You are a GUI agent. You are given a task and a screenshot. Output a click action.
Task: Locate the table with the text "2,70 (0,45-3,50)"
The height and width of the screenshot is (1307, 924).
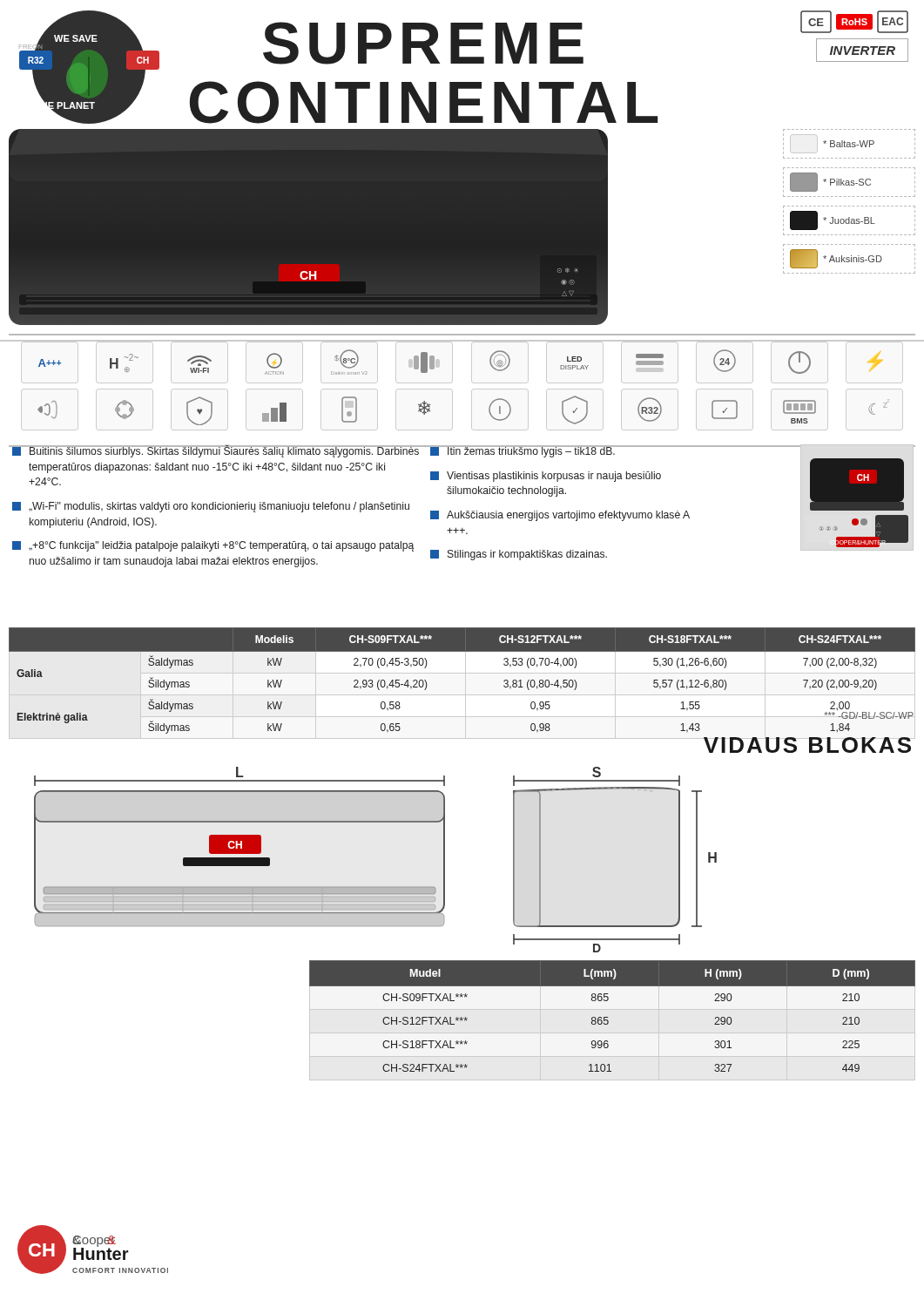[x=462, y=683]
